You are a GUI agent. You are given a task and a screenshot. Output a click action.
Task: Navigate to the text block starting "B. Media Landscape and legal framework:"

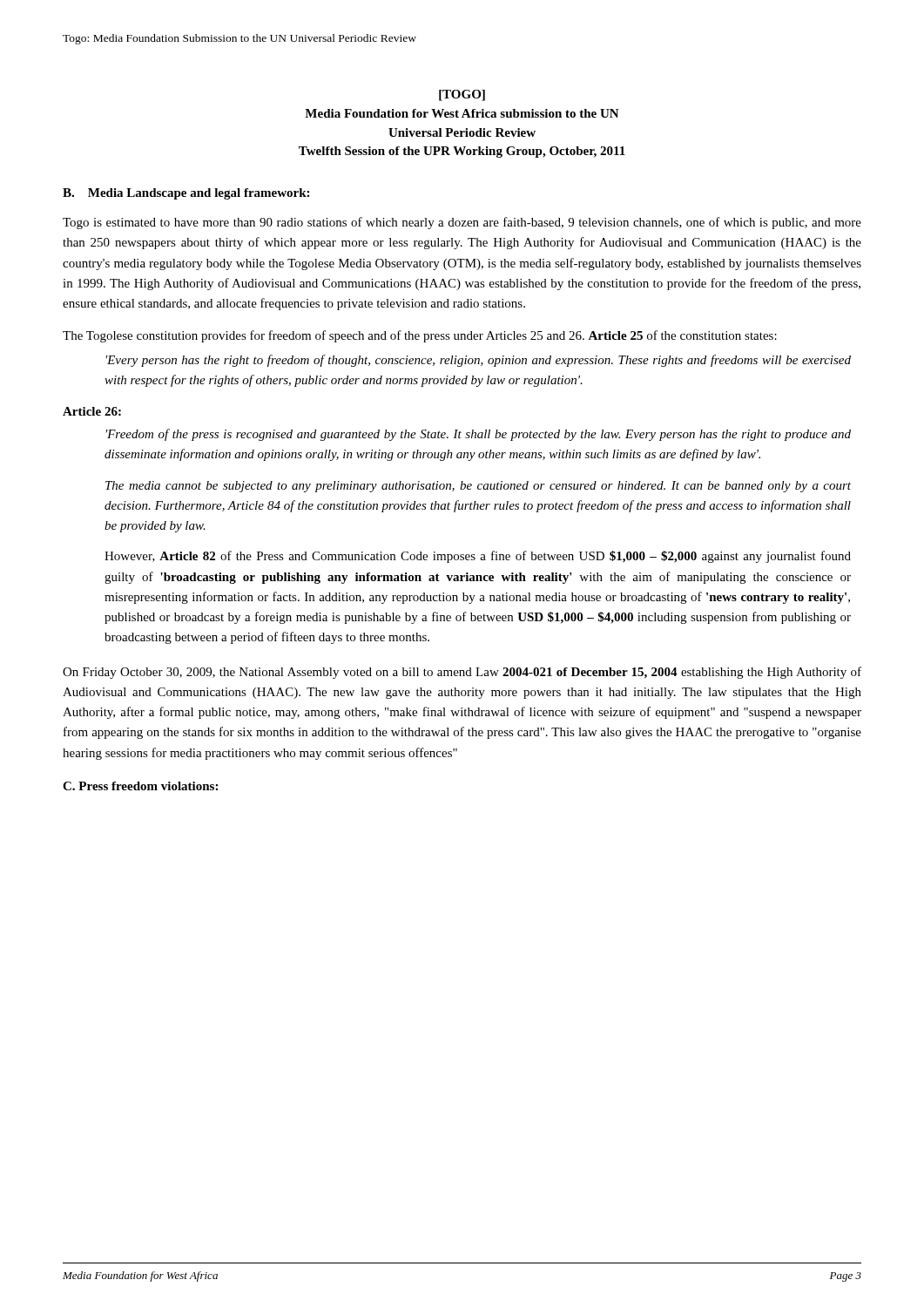tap(187, 193)
